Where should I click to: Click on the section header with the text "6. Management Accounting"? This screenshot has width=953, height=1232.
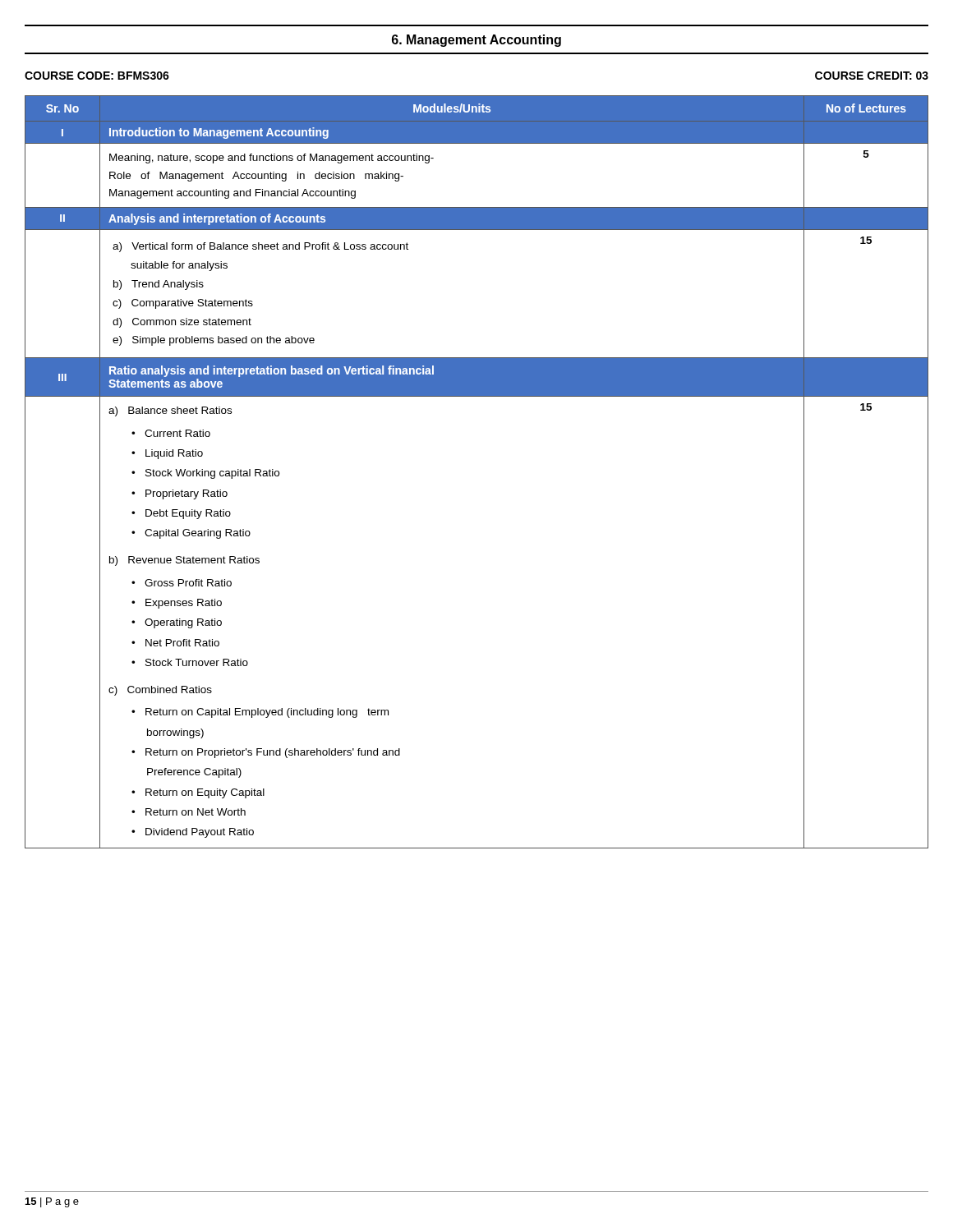tap(476, 40)
